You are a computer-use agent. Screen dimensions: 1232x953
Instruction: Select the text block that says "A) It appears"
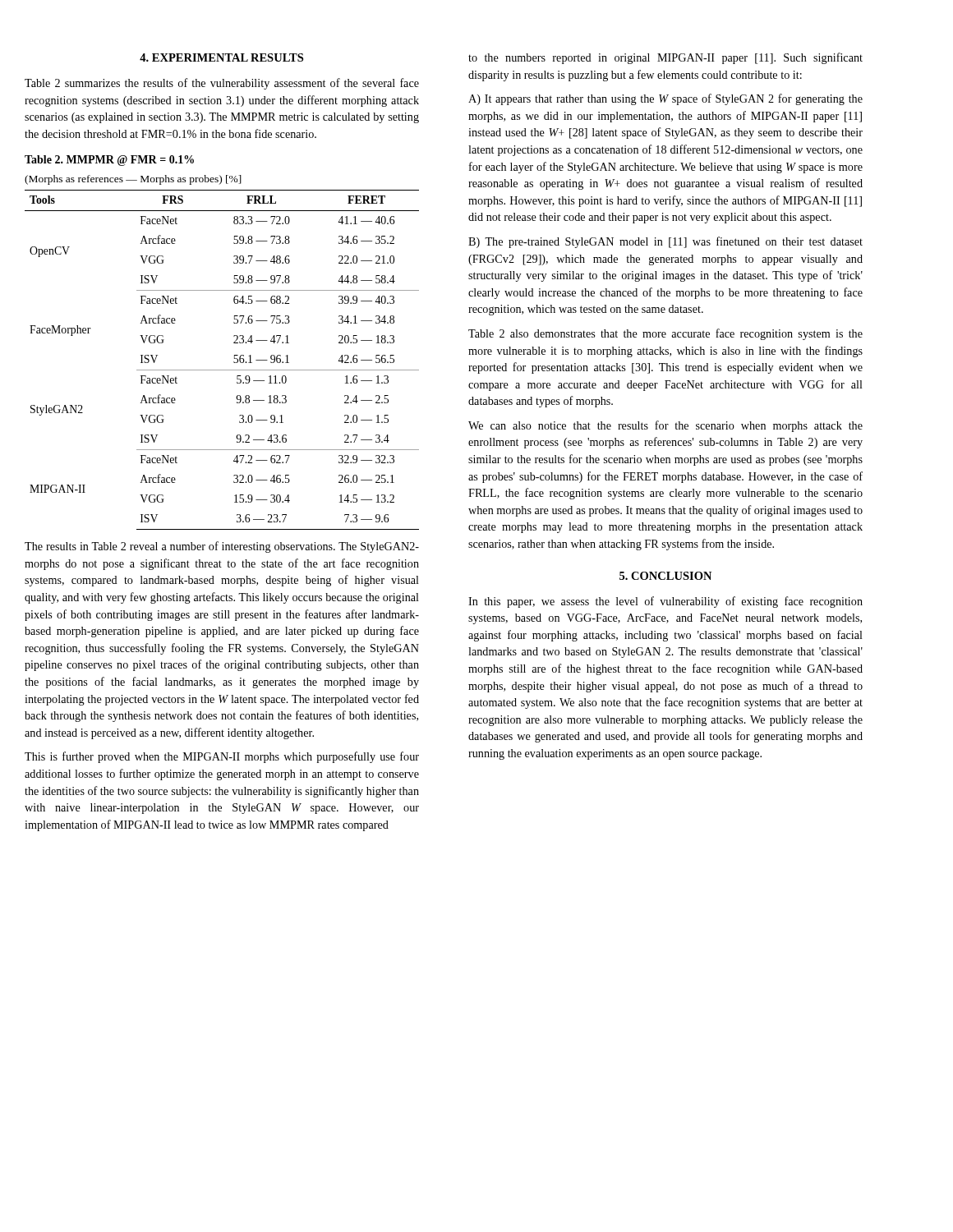[x=665, y=158]
